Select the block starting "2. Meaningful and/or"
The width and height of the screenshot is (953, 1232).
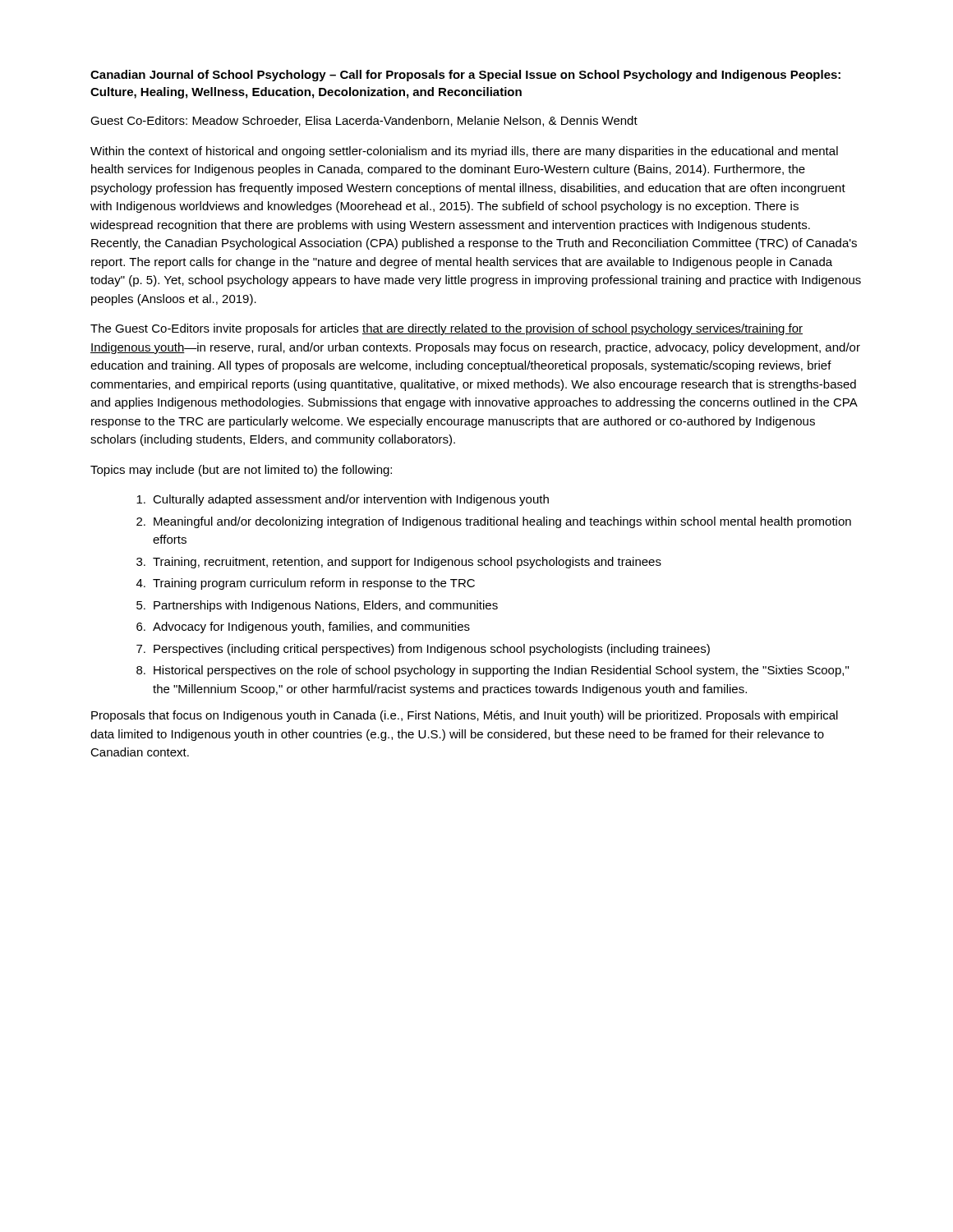point(493,531)
